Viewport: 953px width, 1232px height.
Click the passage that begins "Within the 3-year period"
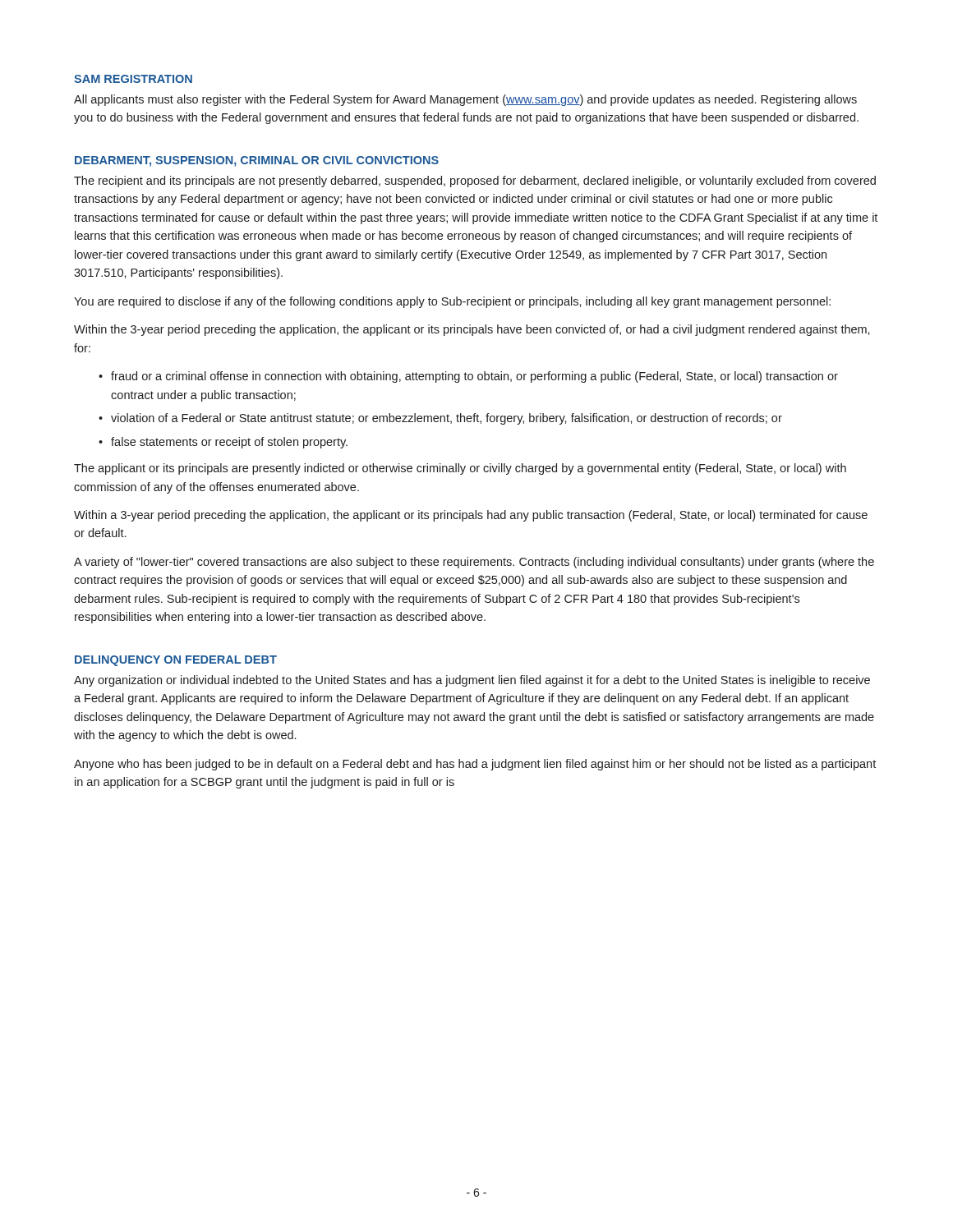[x=472, y=339]
